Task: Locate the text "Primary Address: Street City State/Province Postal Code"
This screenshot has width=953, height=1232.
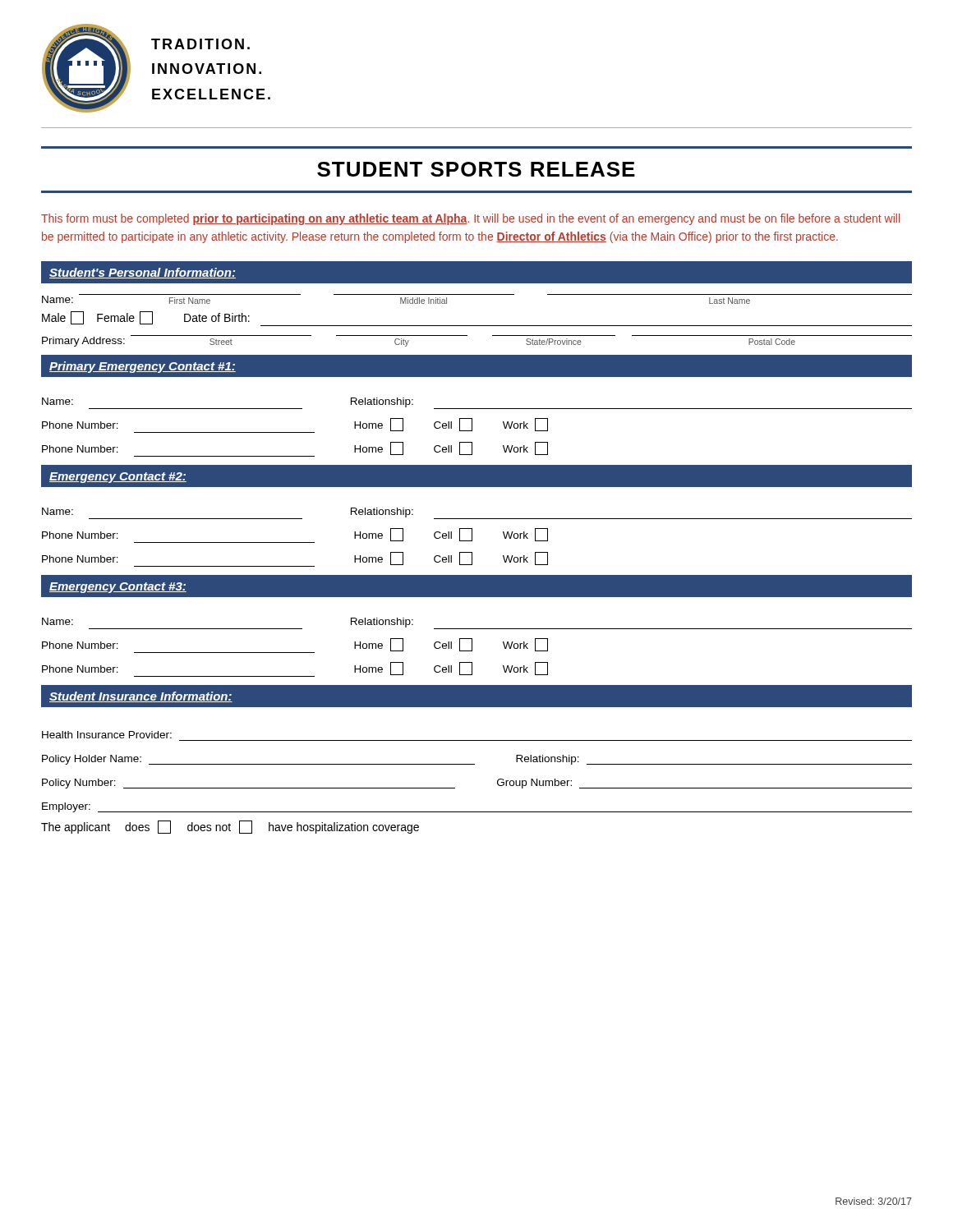Action: [x=476, y=340]
